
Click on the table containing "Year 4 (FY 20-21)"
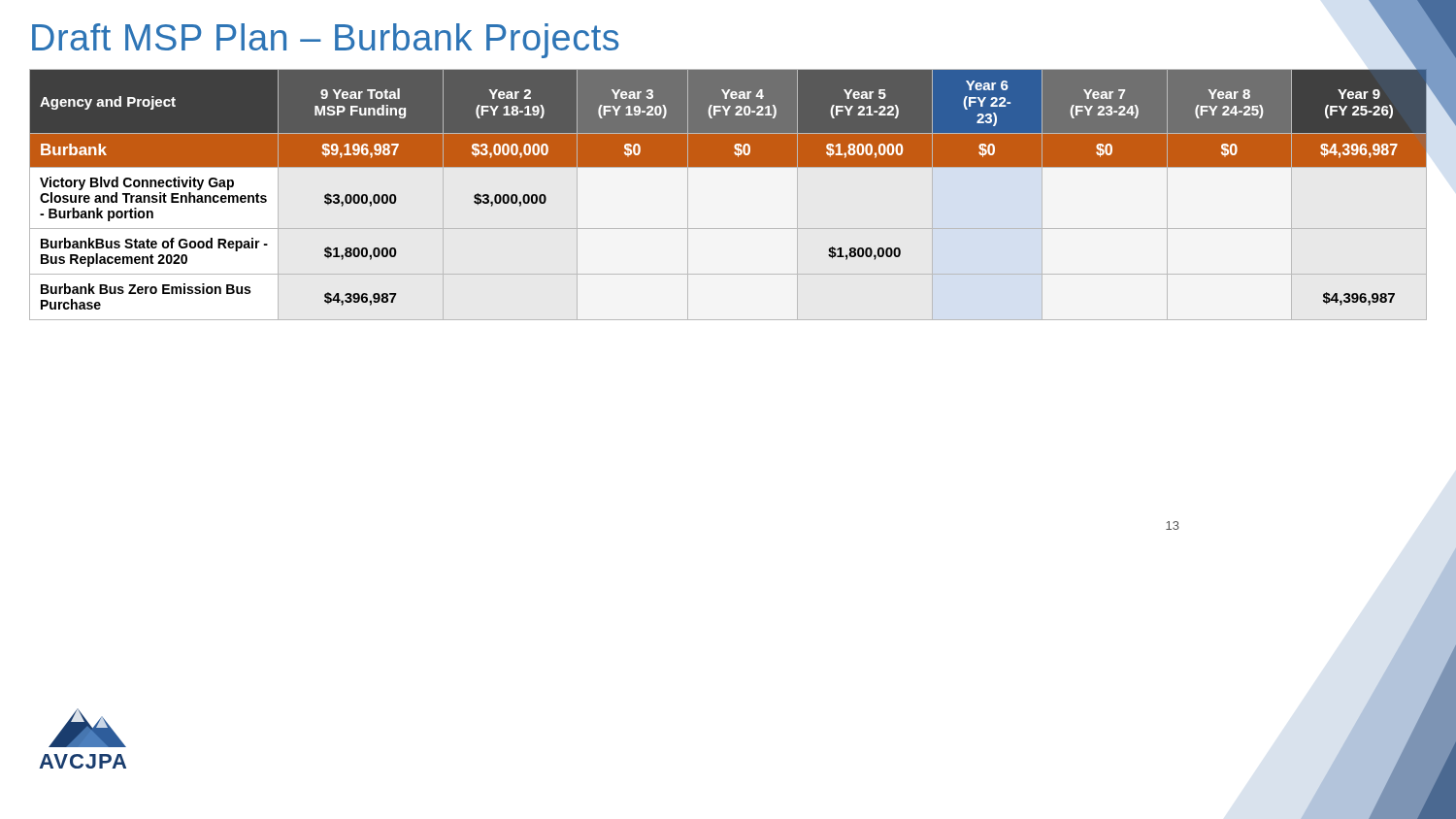pyautogui.click(x=728, y=195)
